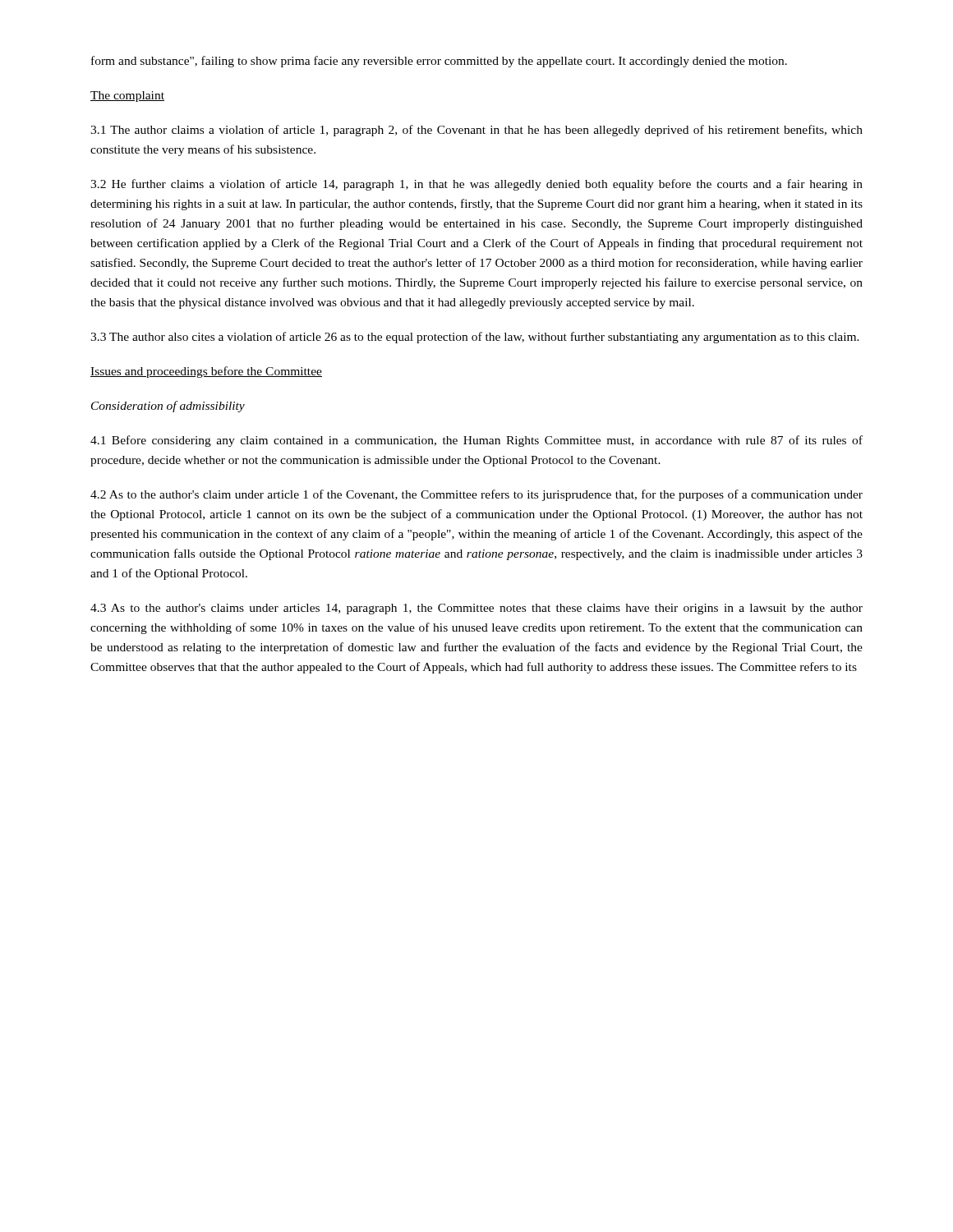Navigate to the block starting "1 The author"
This screenshot has width=953, height=1232.
point(476,140)
